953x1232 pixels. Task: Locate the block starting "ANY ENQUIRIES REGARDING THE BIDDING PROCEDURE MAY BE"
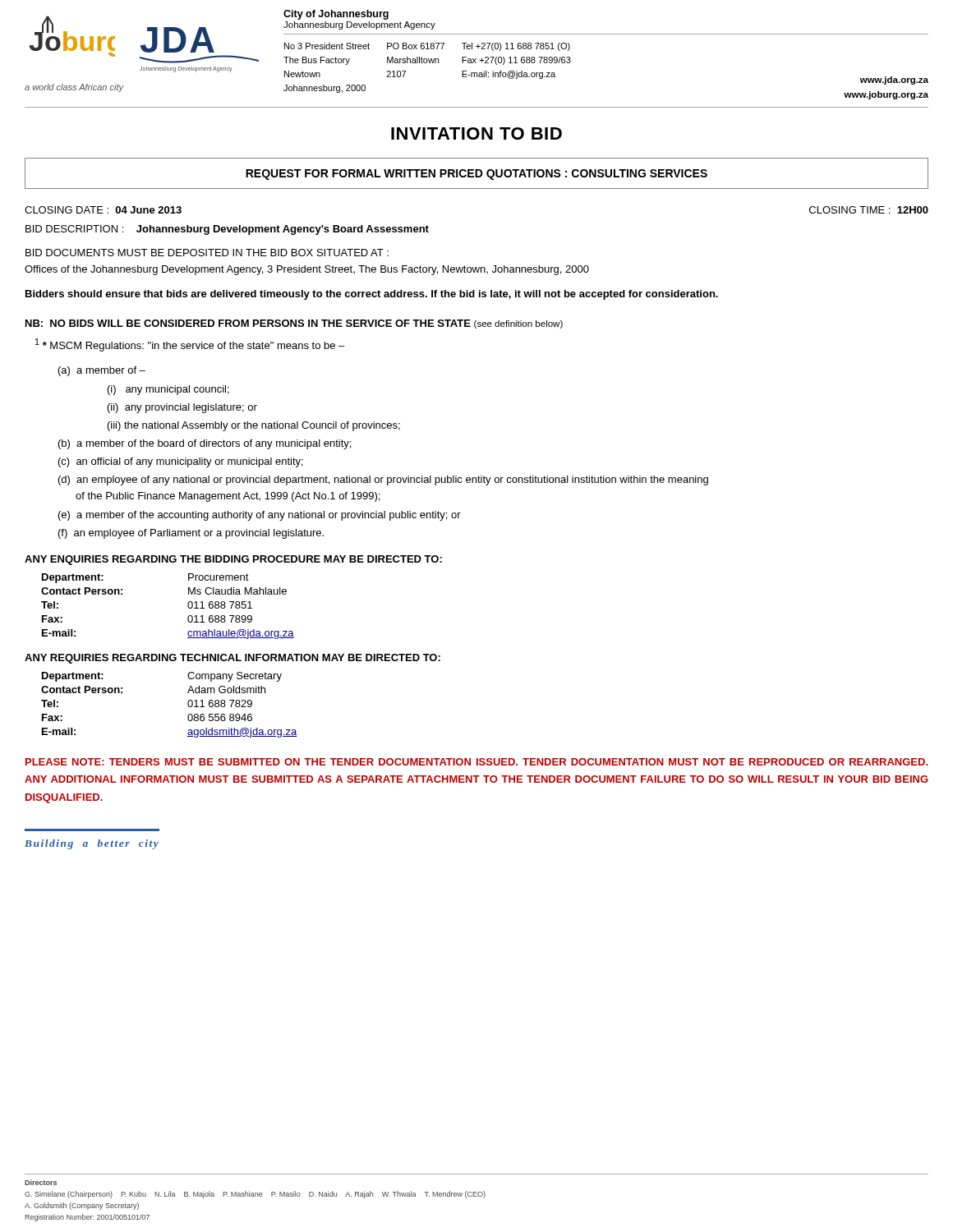pos(234,559)
